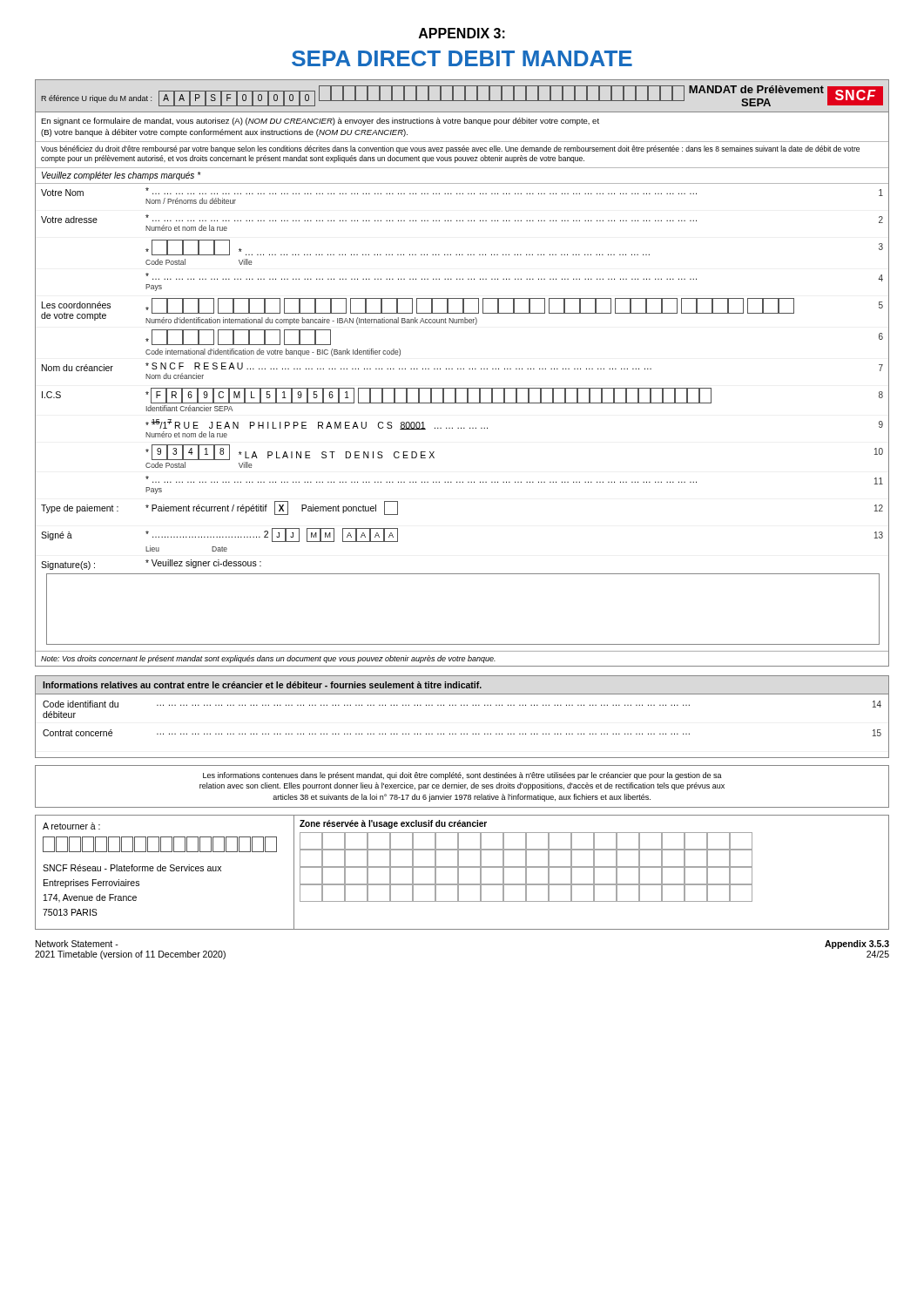924x1307 pixels.
Task: Locate the table with the text "Informations relatives au"
Action: click(x=462, y=716)
